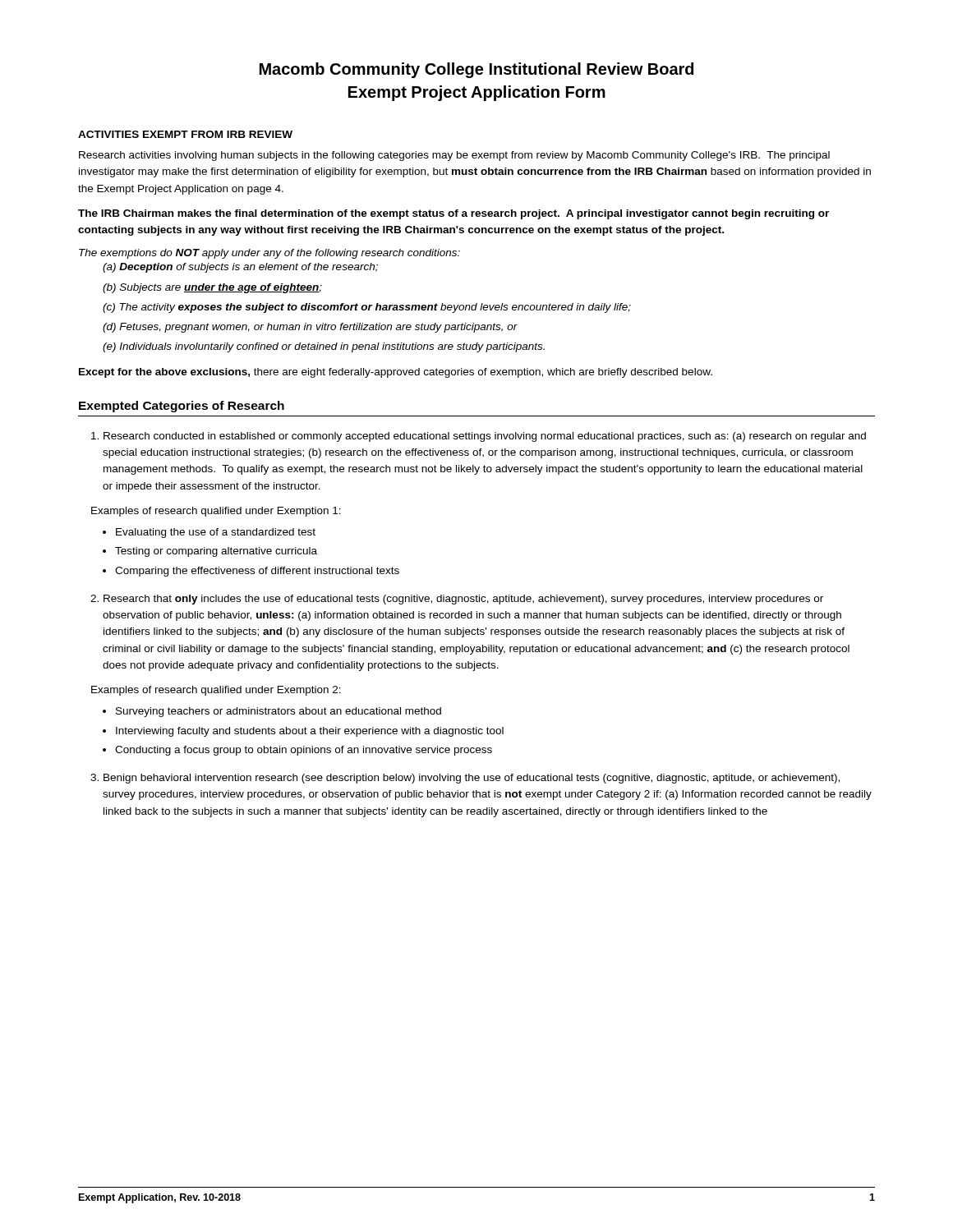Select the text with the text "Examples of research qualified under Exemption 2:"

tap(216, 690)
